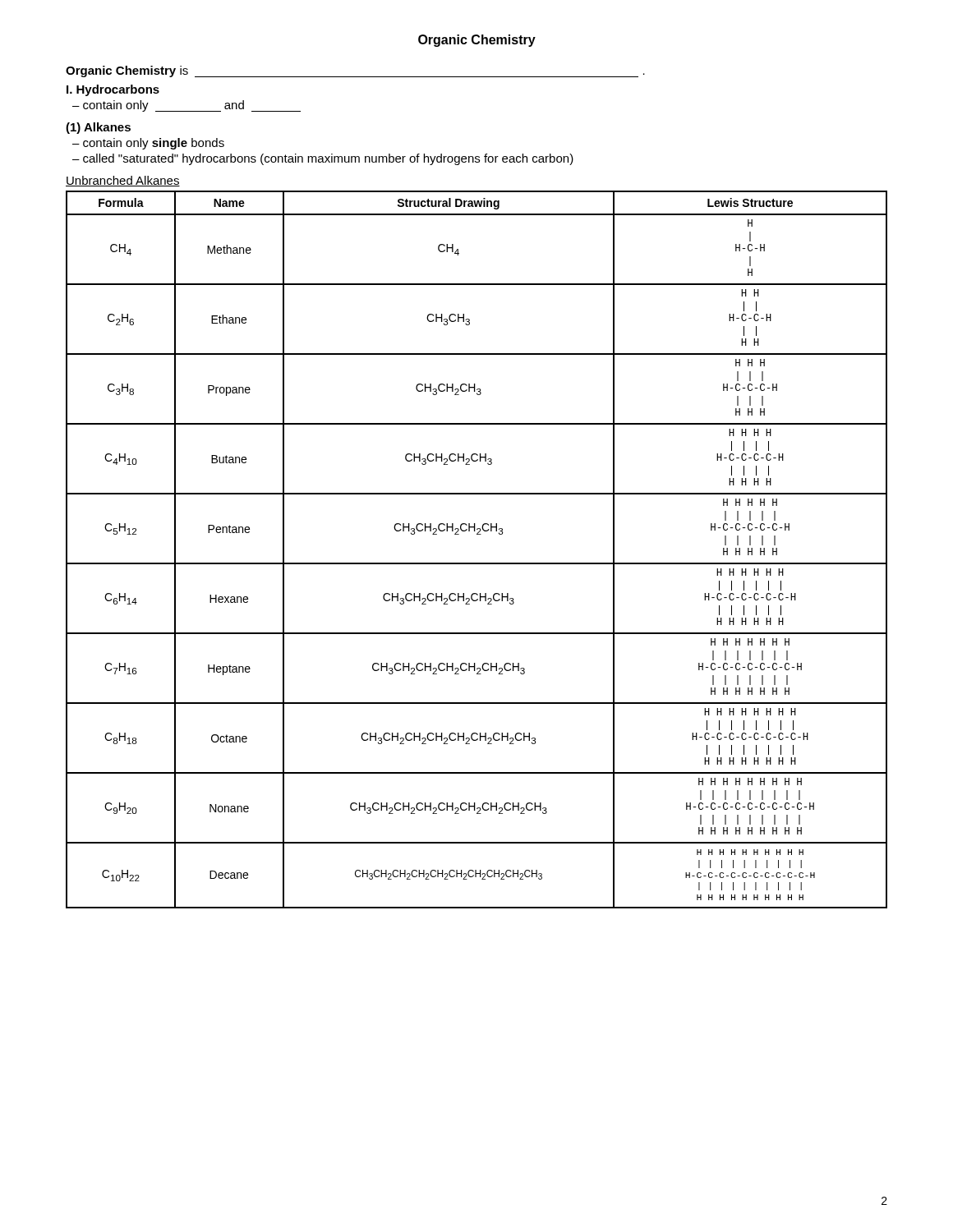Point to the block starting "– contain only and"
Screen dimensions: 1232x953
pyautogui.click(x=187, y=104)
